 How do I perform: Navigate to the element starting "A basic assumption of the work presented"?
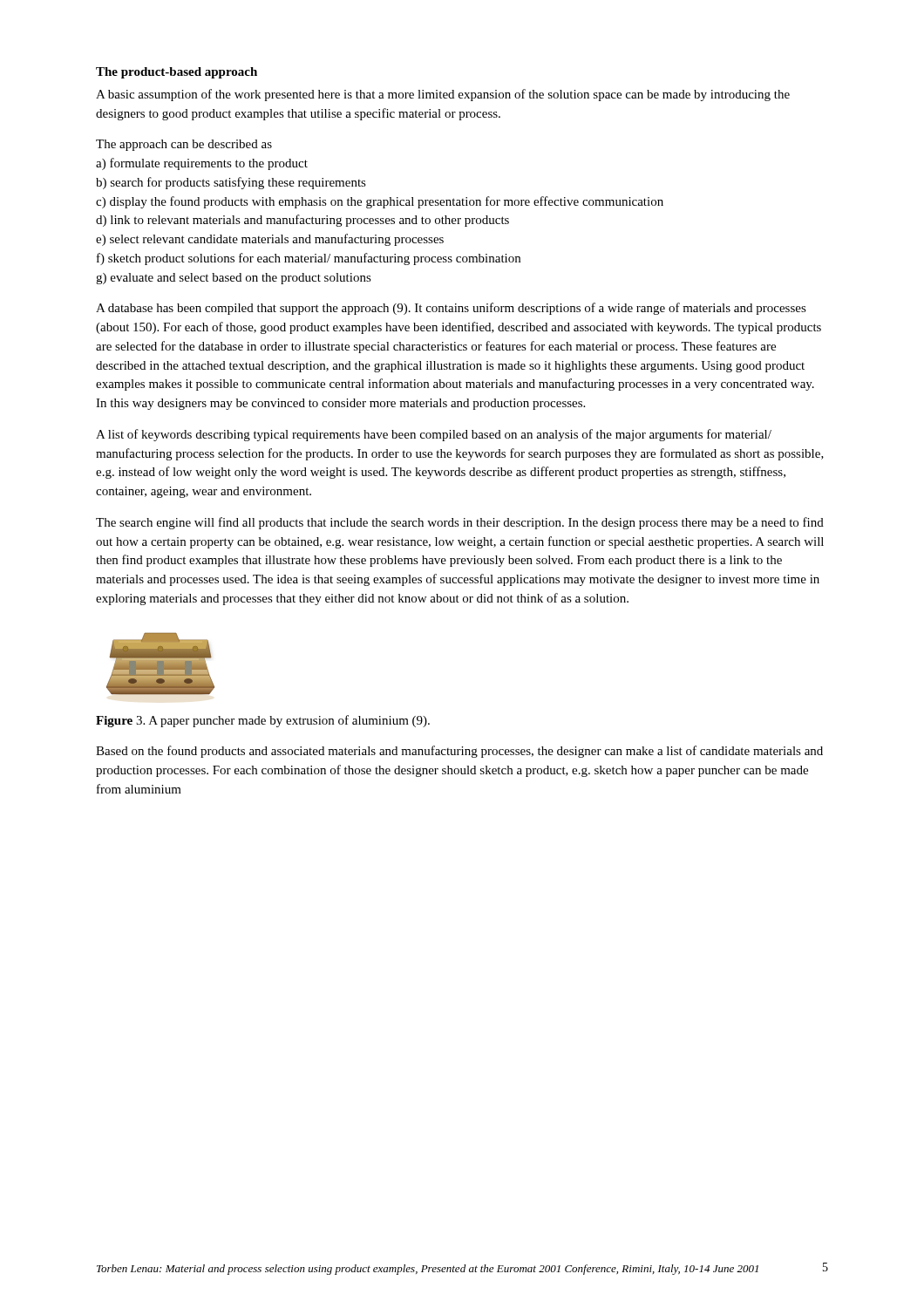tap(443, 103)
